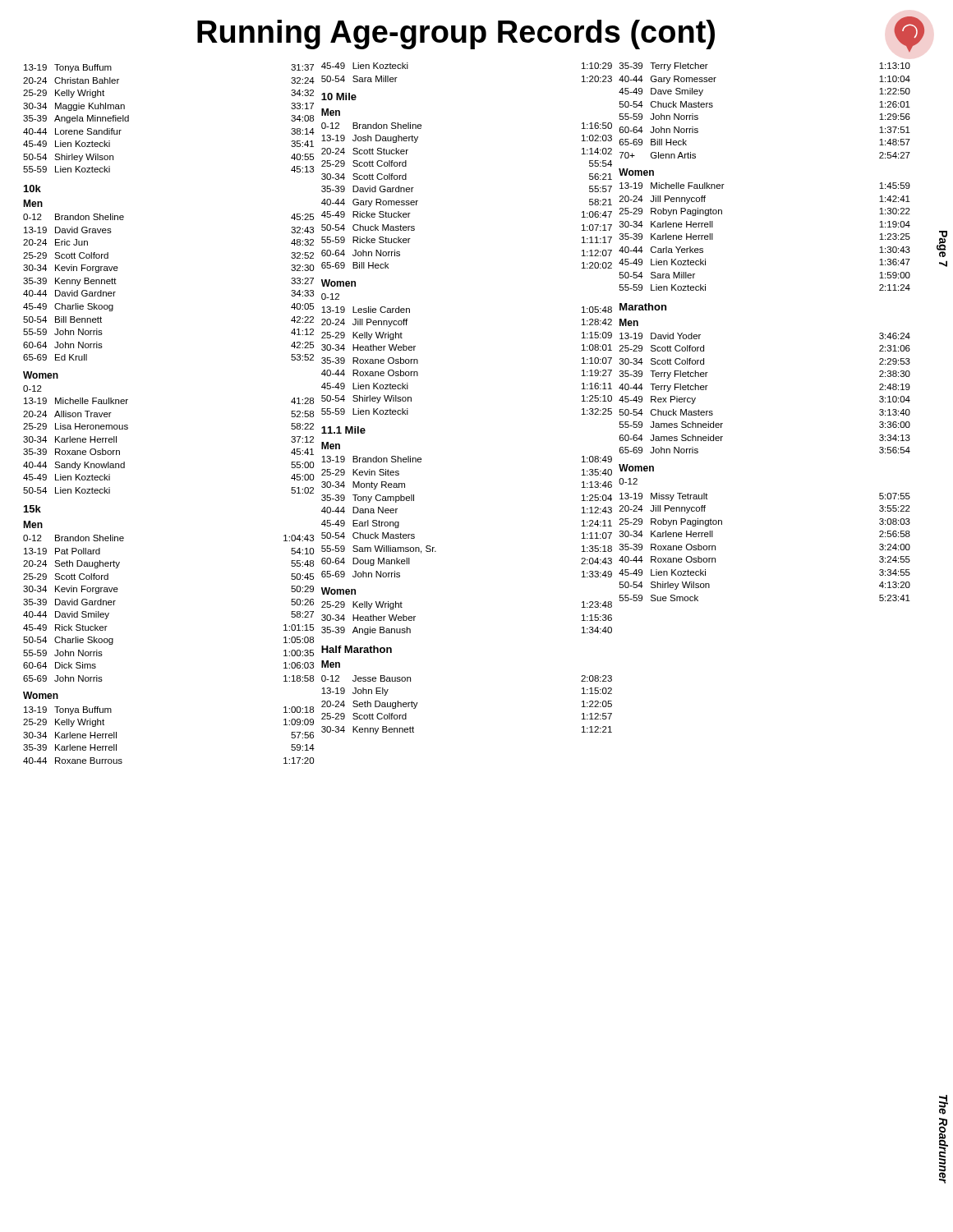Click on the text block that reads "0-12Jesse Bauson2:08:23 13-19John Ely1:15:02 20-24Seth"

click(x=332, y=678)
